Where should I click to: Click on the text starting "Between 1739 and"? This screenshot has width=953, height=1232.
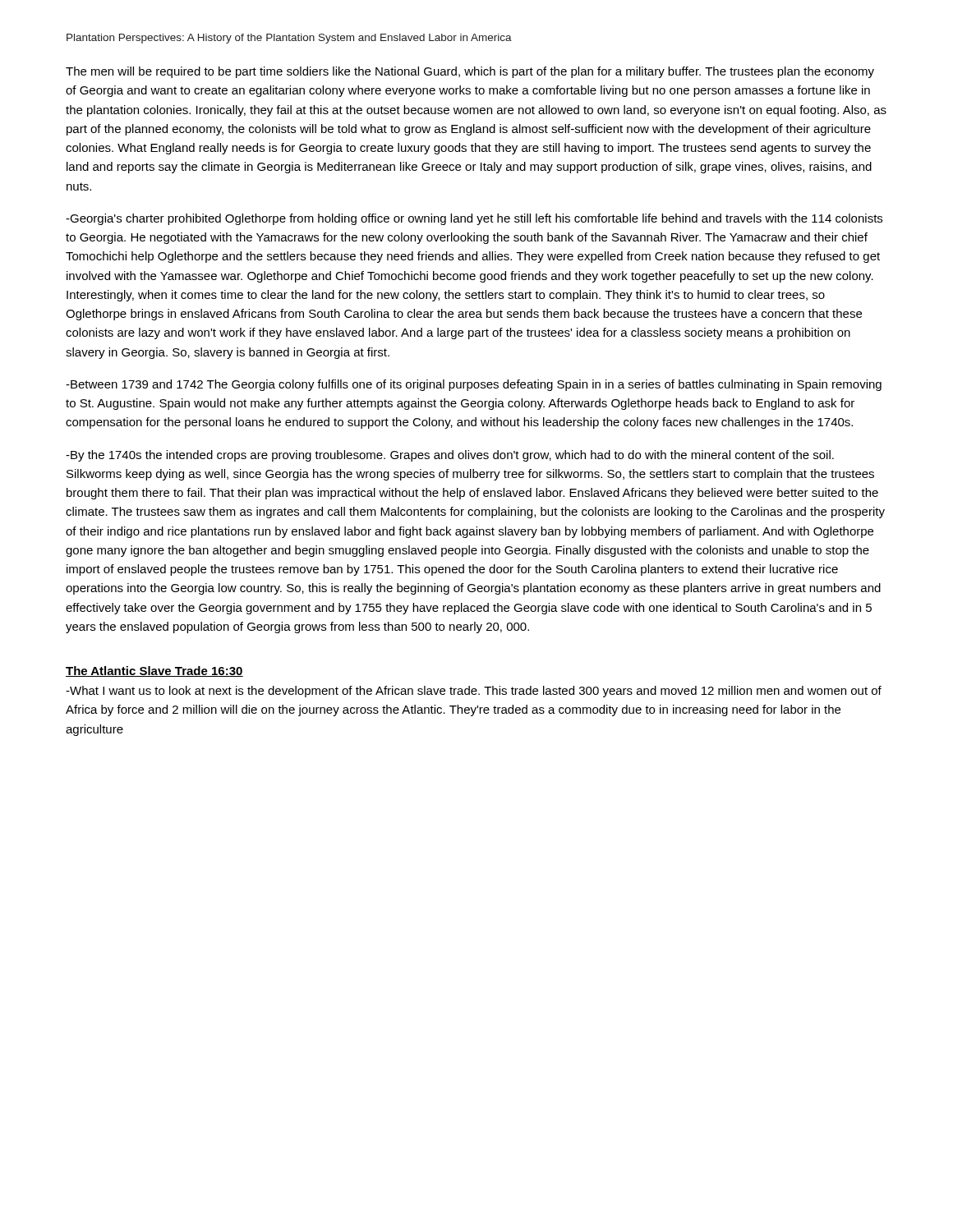pyautogui.click(x=474, y=403)
